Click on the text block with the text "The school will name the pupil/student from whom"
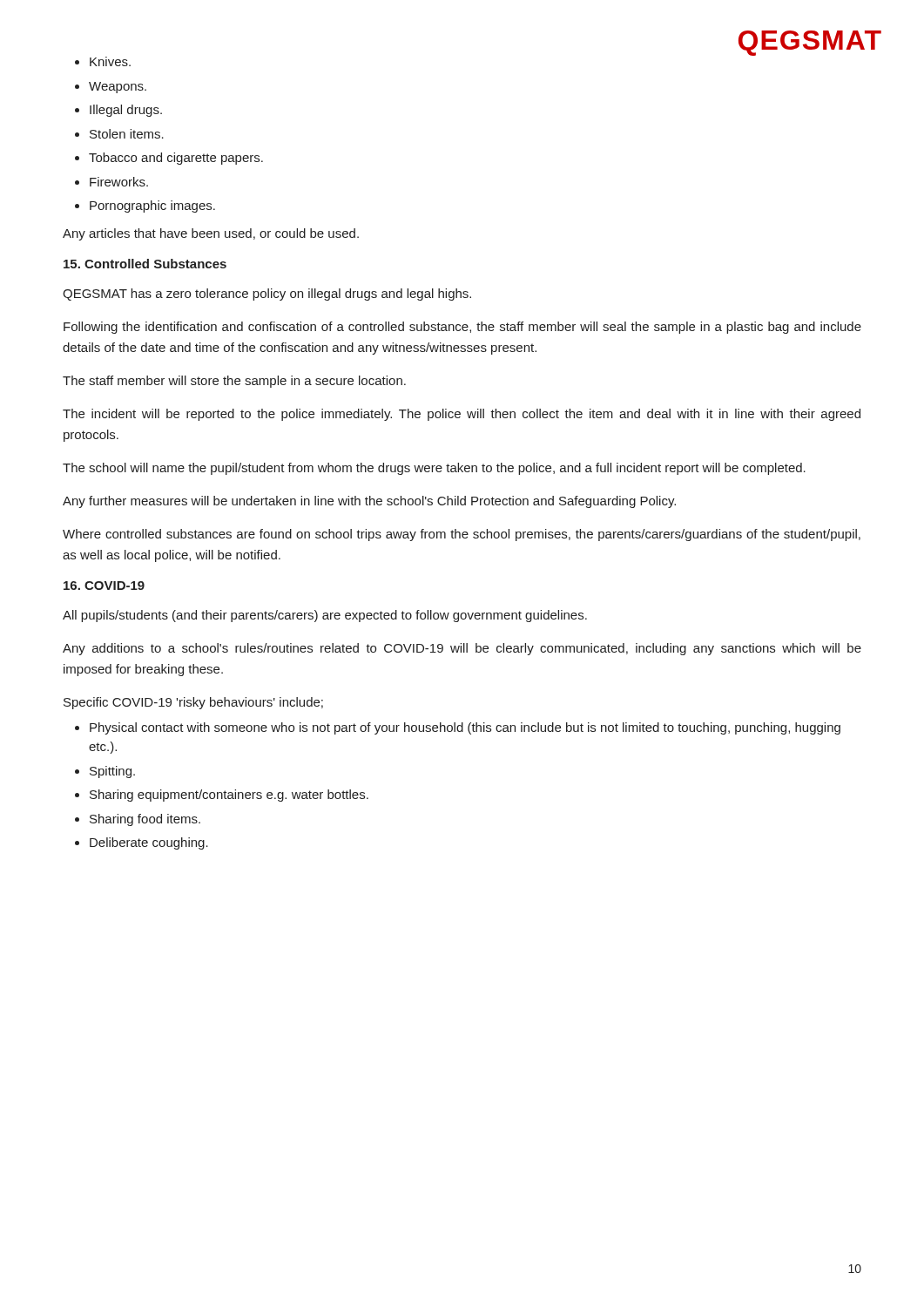The width and height of the screenshot is (924, 1307). (x=435, y=467)
